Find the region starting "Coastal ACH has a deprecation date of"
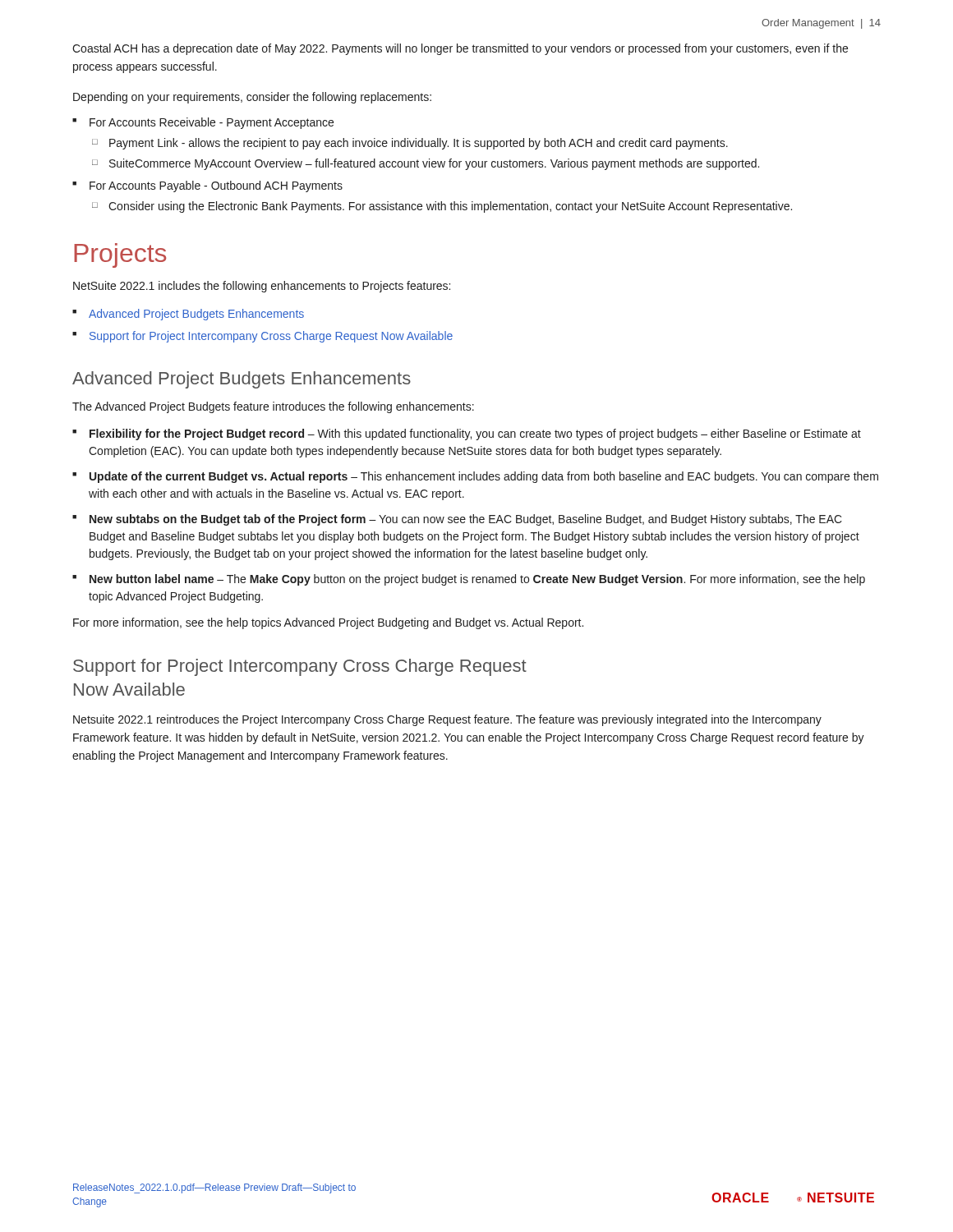This screenshot has height=1232, width=953. tap(460, 58)
